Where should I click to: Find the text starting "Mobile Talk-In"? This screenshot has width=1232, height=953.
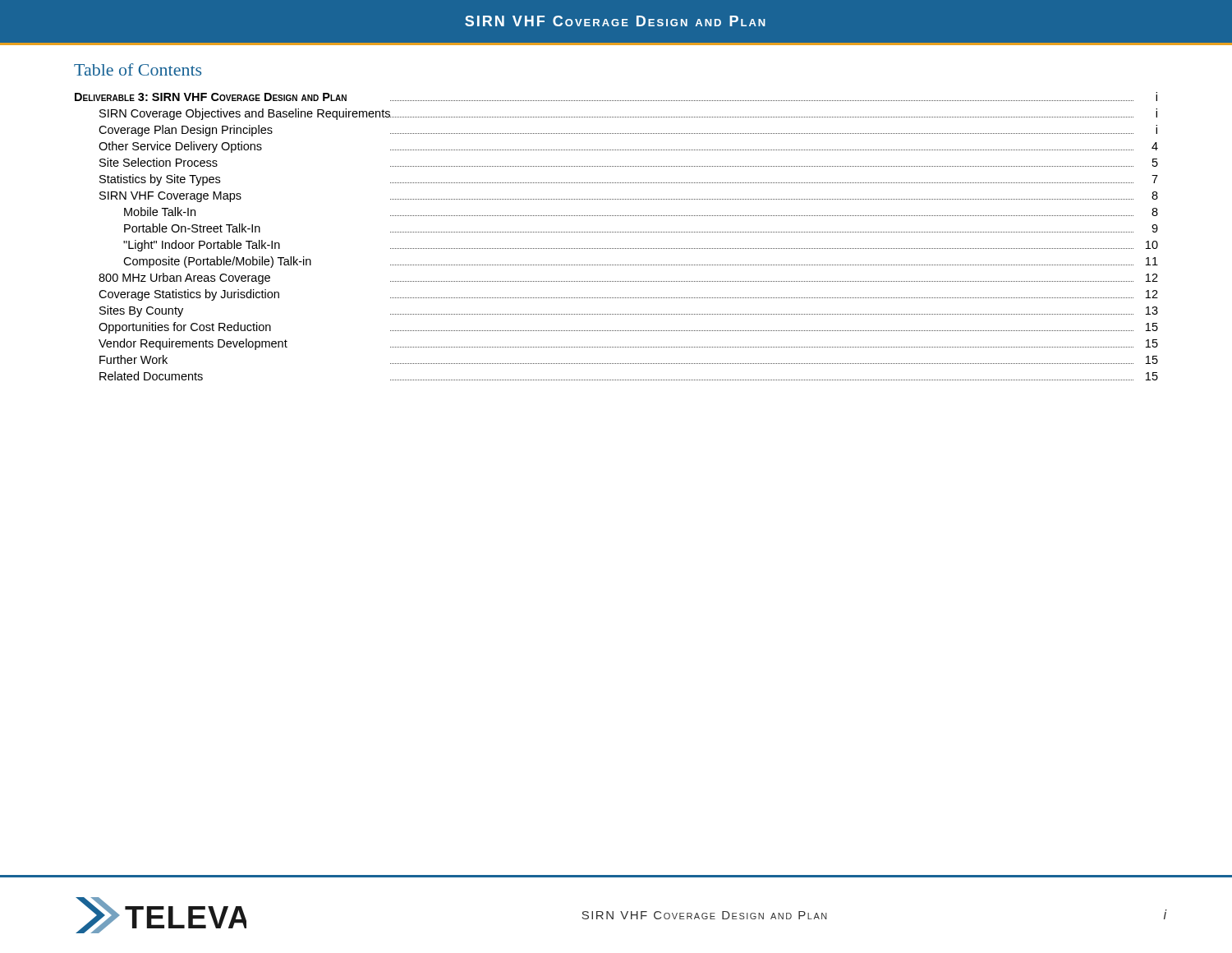[160, 212]
